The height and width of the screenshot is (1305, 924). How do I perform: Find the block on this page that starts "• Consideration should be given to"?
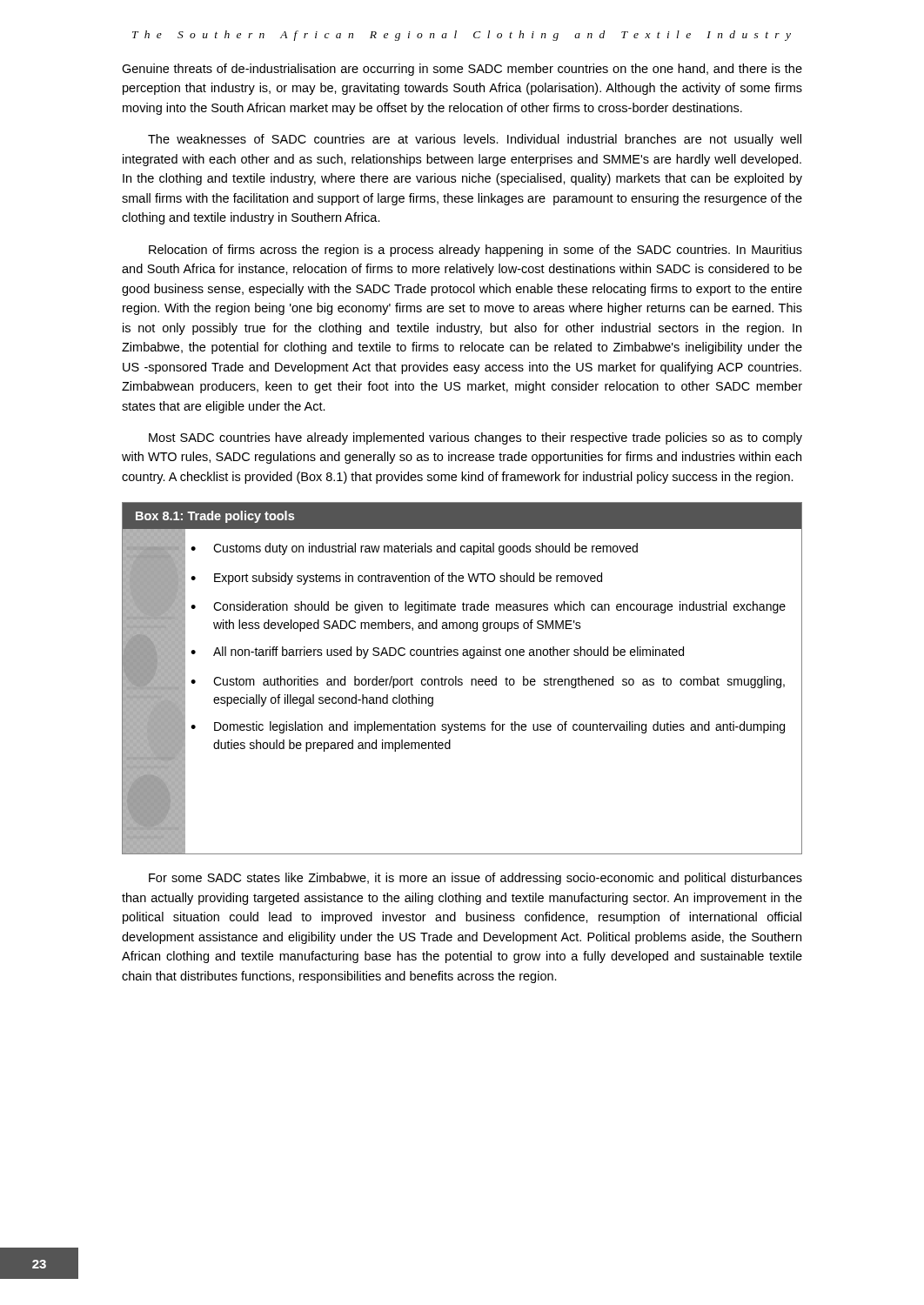click(488, 616)
